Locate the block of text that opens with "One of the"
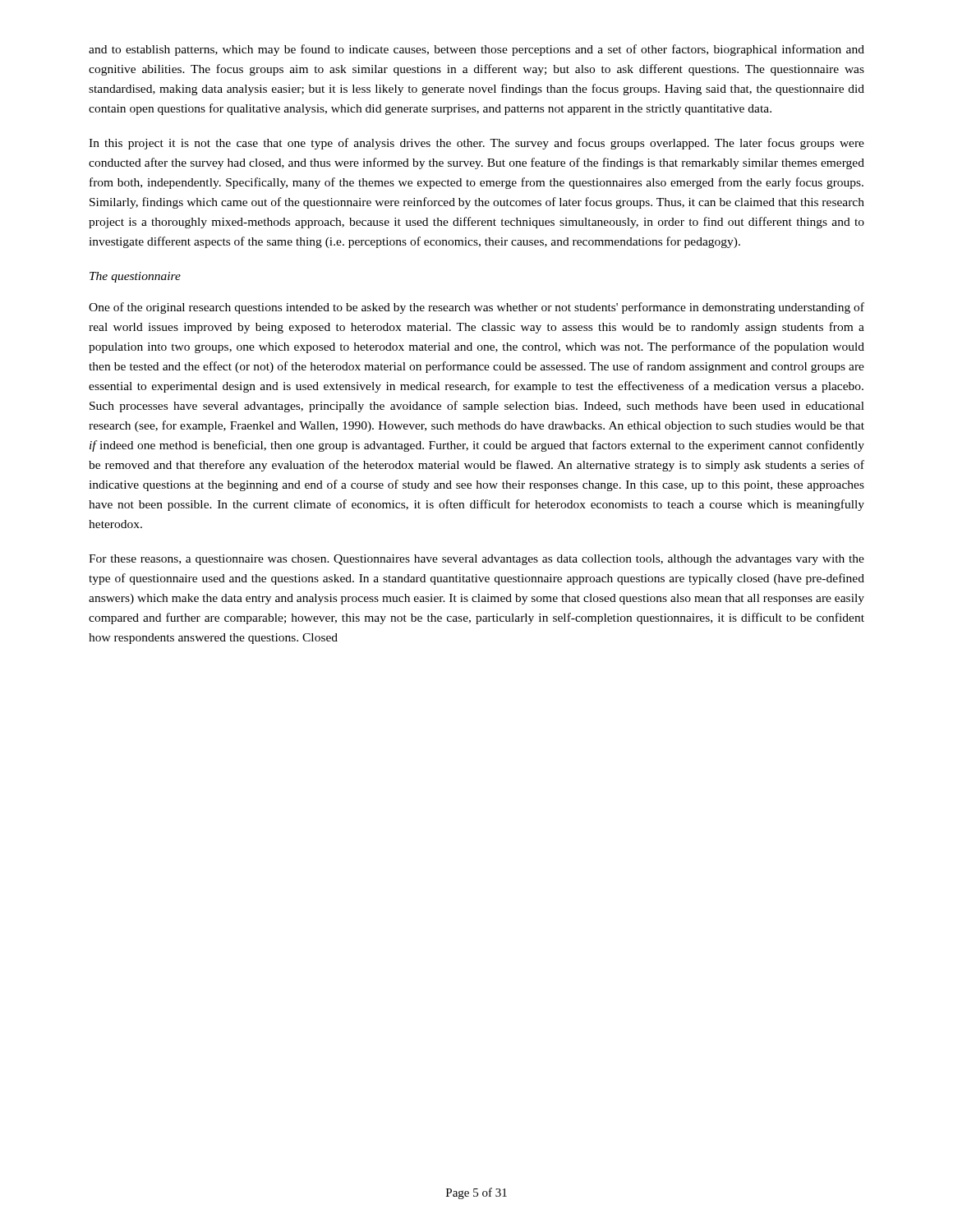Viewport: 953px width, 1232px height. click(476, 415)
